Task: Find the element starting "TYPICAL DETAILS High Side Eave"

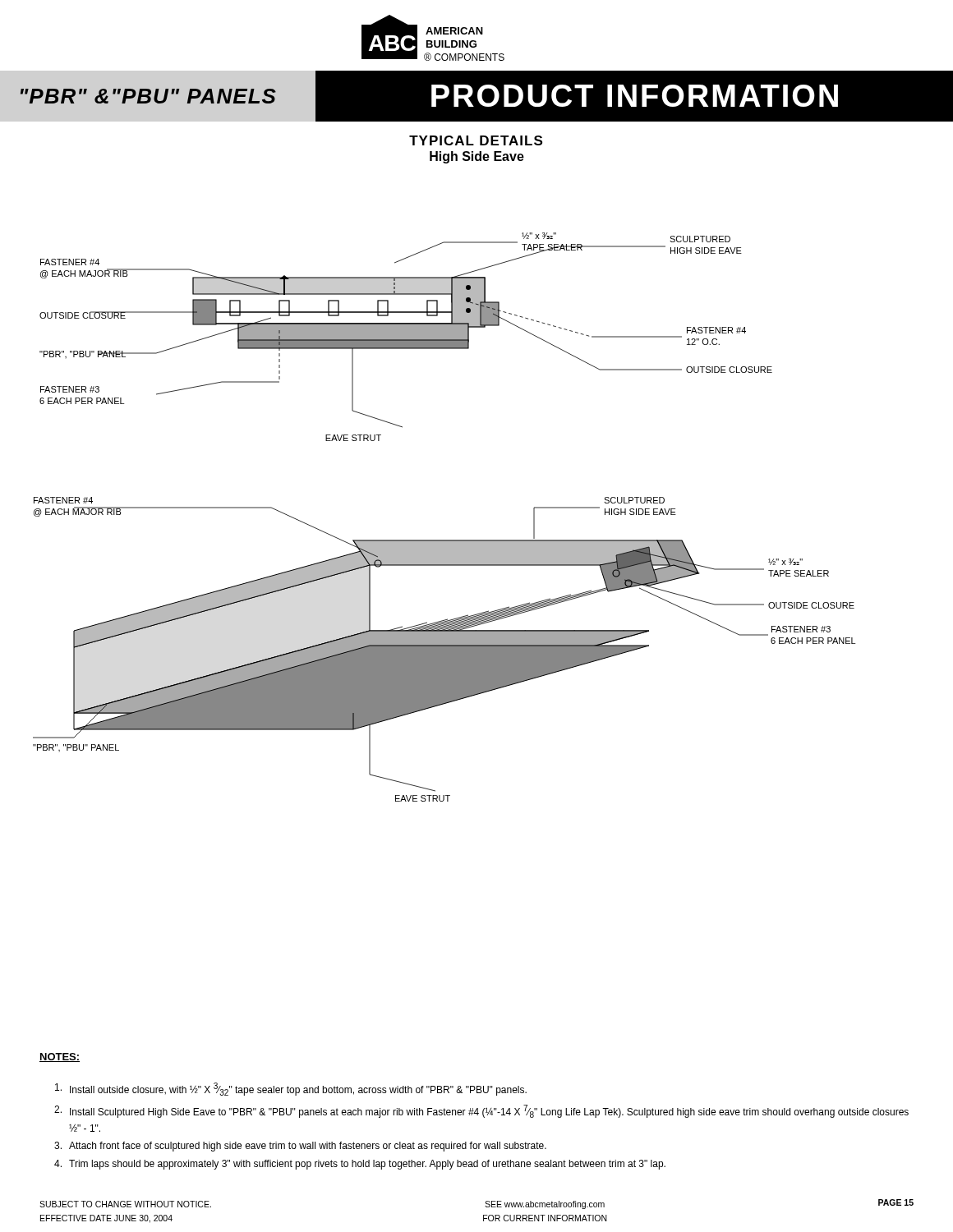Action: click(x=476, y=149)
